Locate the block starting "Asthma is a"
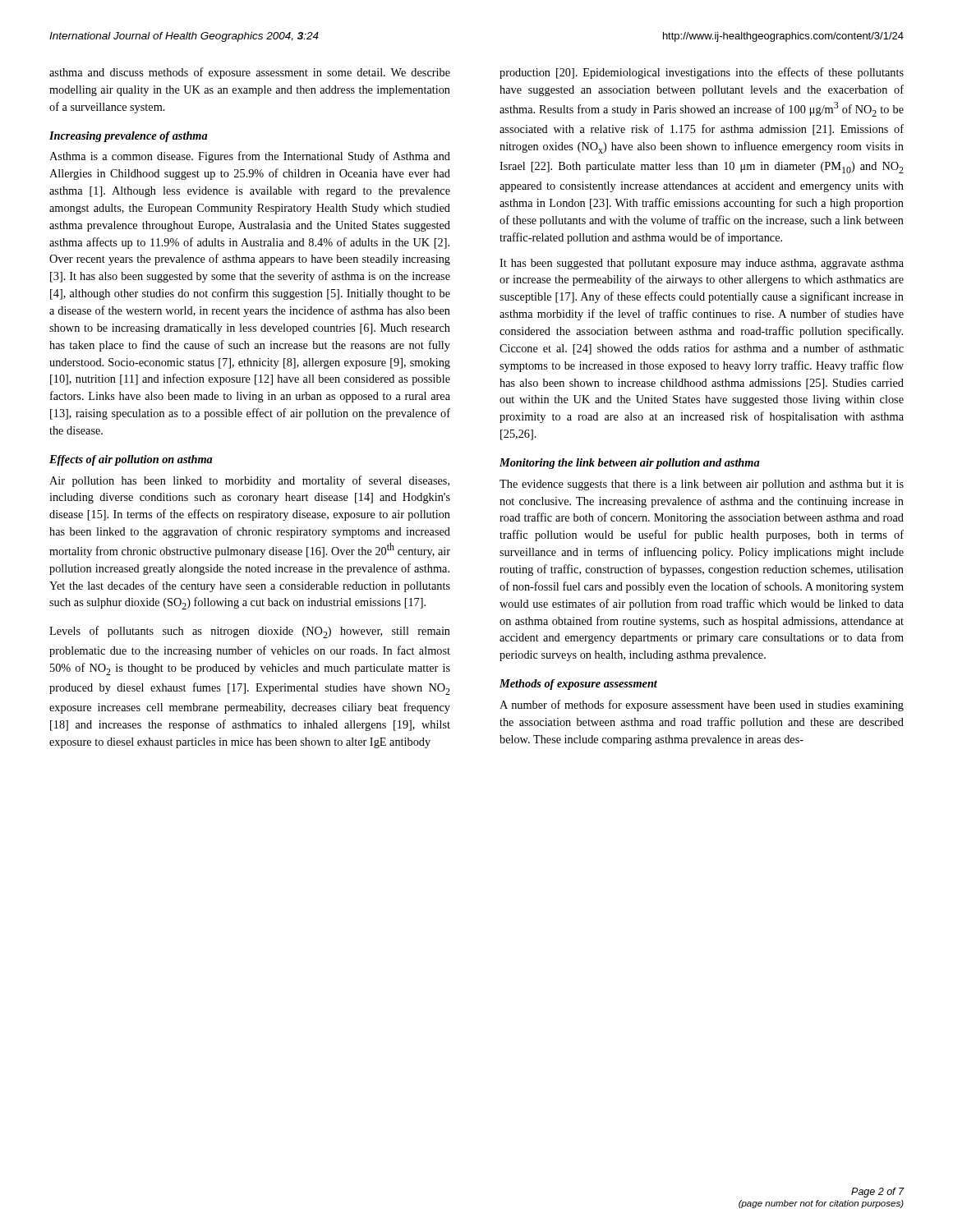Viewport: 953px width, 1232px height. 250,294
